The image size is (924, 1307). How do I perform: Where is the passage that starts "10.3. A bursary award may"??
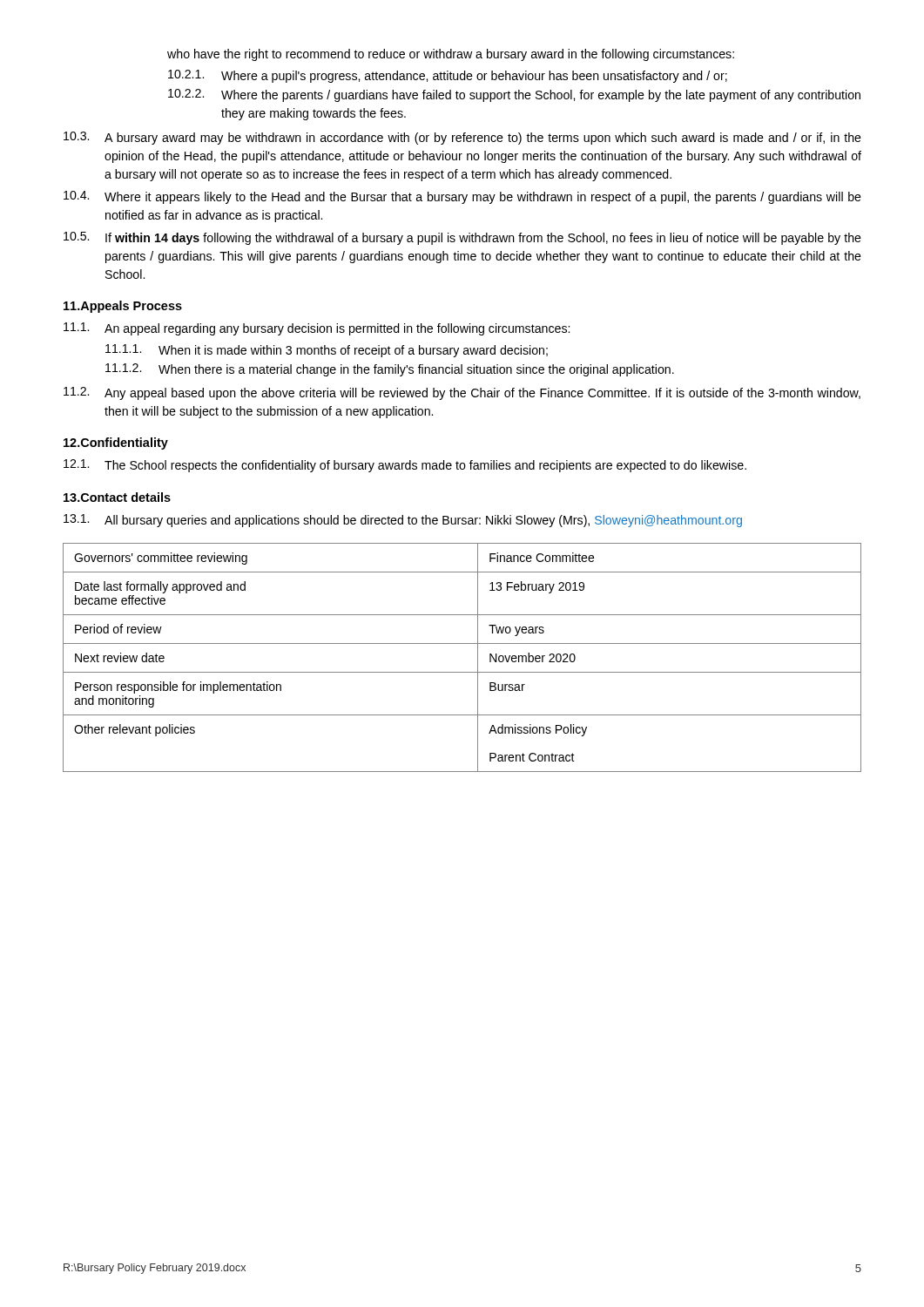pos(462,156)
